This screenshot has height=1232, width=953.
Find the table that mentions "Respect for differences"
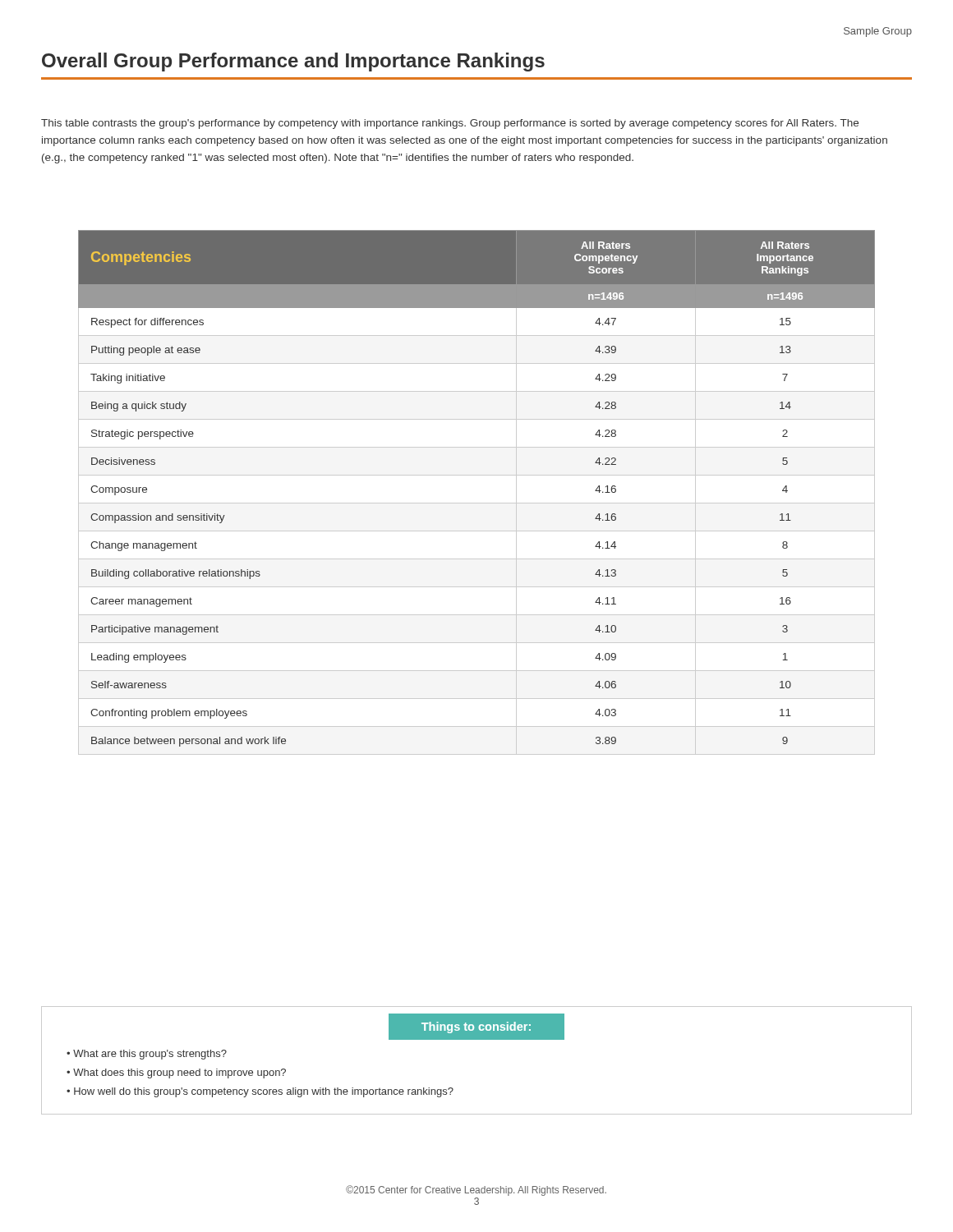pyautogui.click(x=476, y=492)
